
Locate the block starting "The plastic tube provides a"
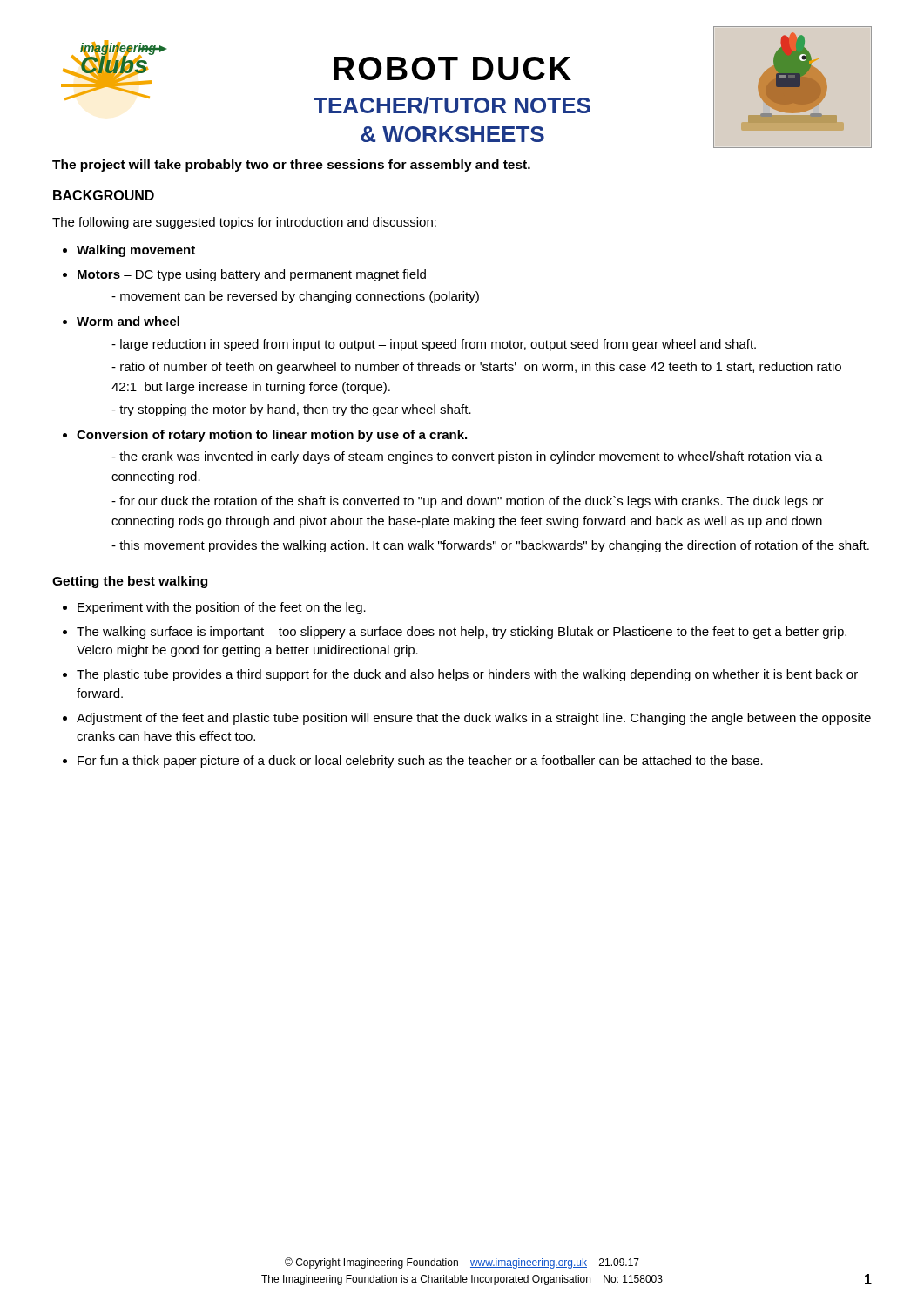coord(467,683)
